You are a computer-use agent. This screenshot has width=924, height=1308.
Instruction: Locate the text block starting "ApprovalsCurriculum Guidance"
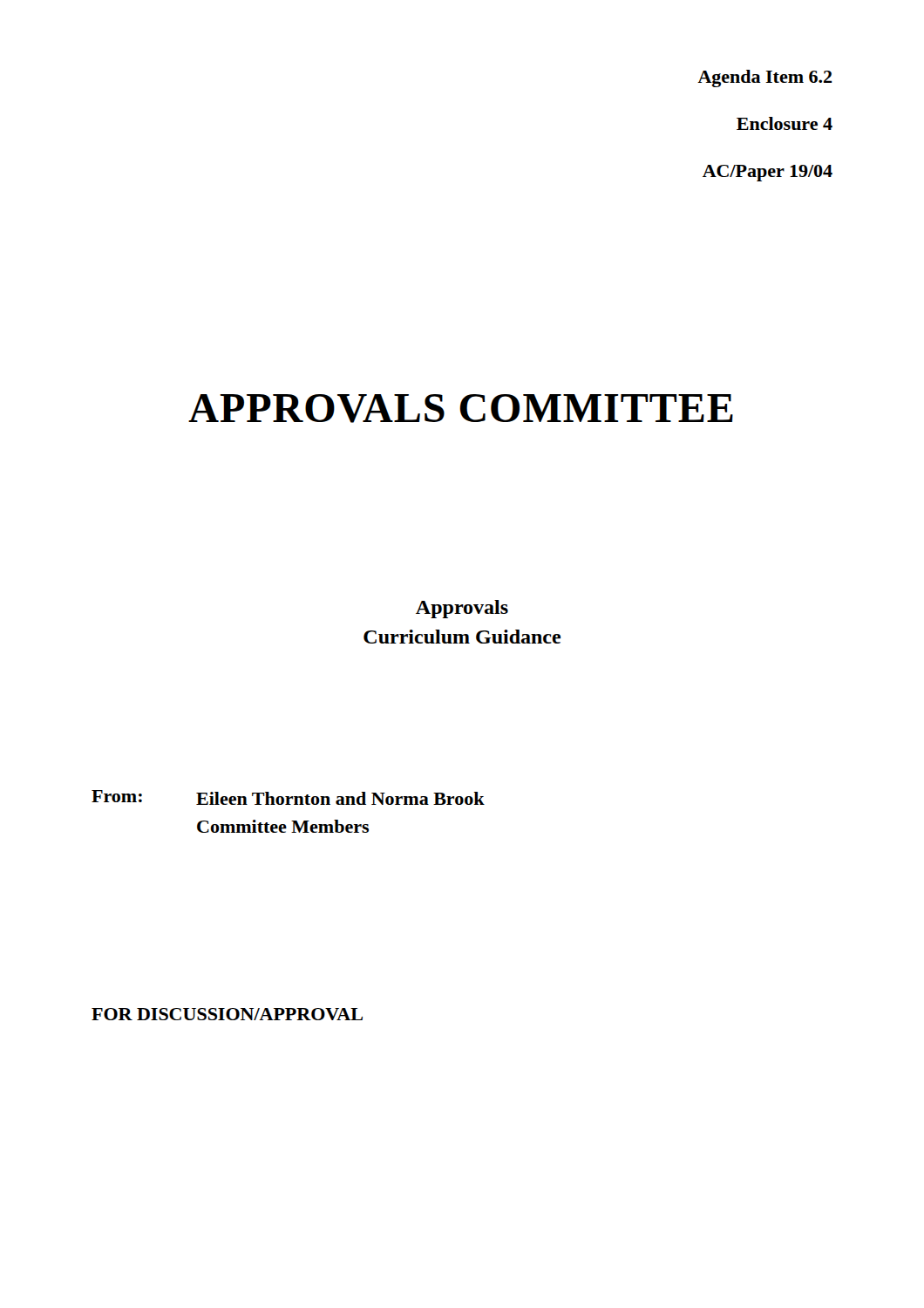462,622
